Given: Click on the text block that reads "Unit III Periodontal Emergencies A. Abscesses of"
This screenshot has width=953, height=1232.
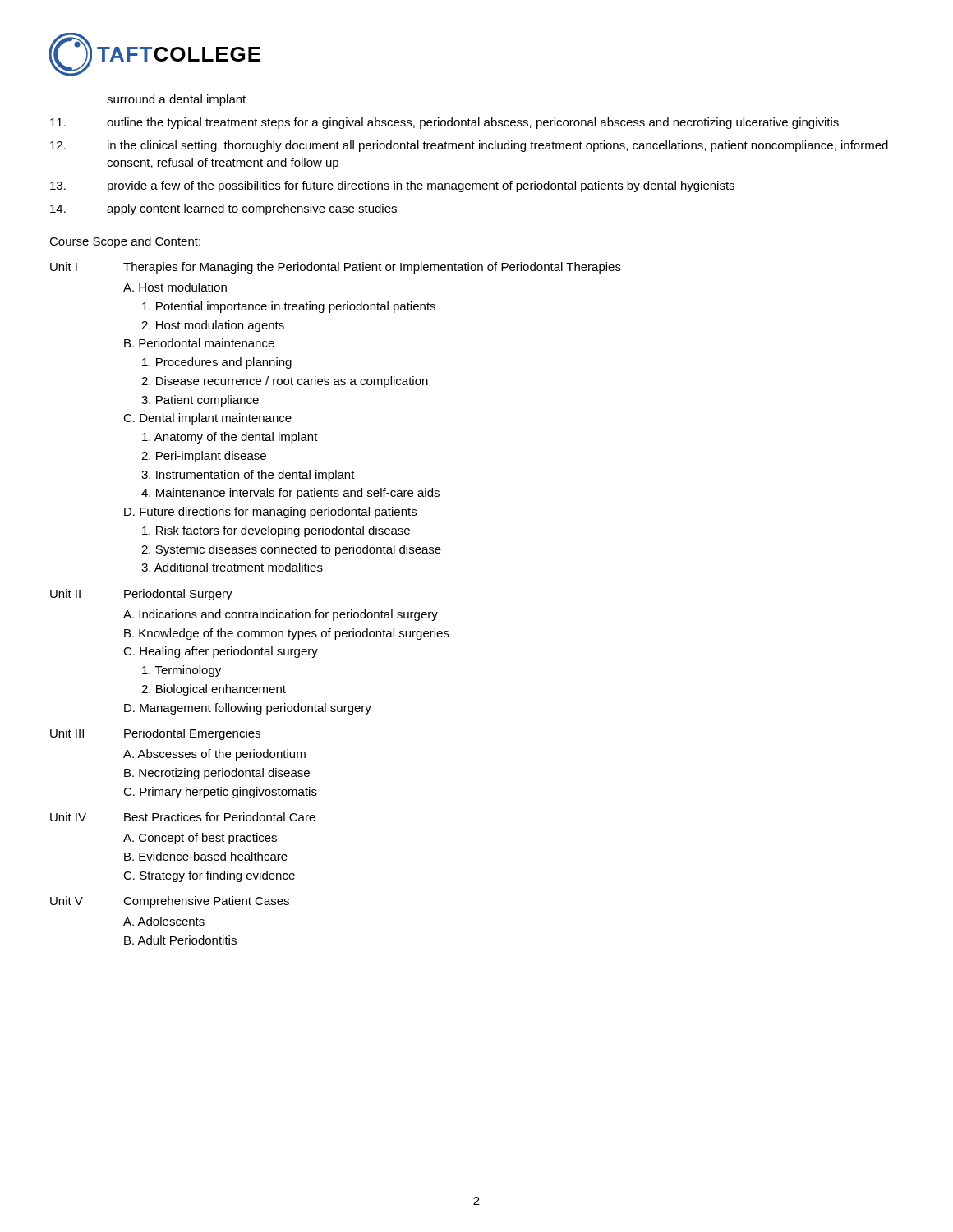Looking at the screenshot, I should click(155, 734).
